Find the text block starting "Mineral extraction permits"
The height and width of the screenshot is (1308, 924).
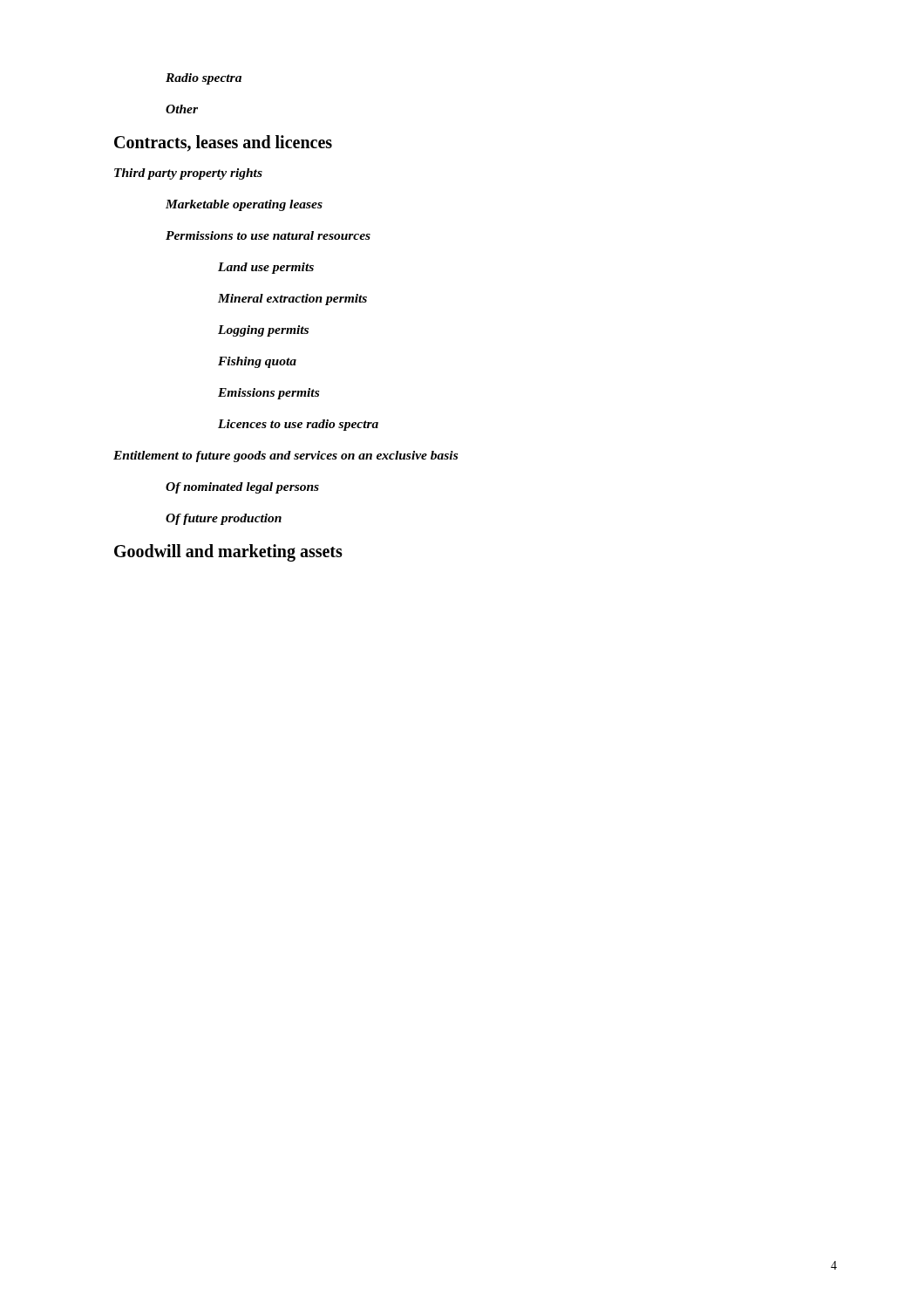click(293, 298)
